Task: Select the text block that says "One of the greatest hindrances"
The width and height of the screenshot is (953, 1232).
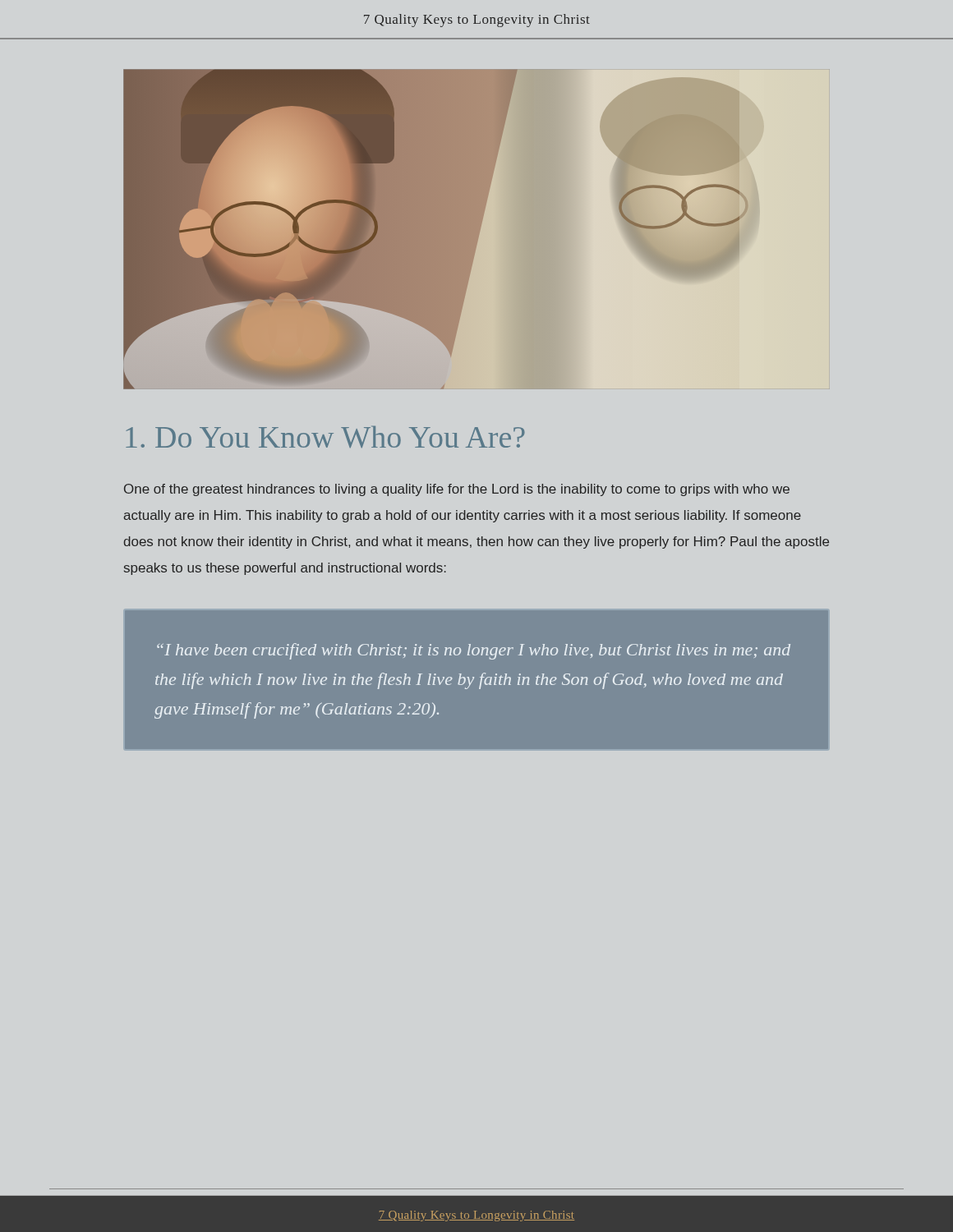Action: pyautogui.click(x=476, y=529)
